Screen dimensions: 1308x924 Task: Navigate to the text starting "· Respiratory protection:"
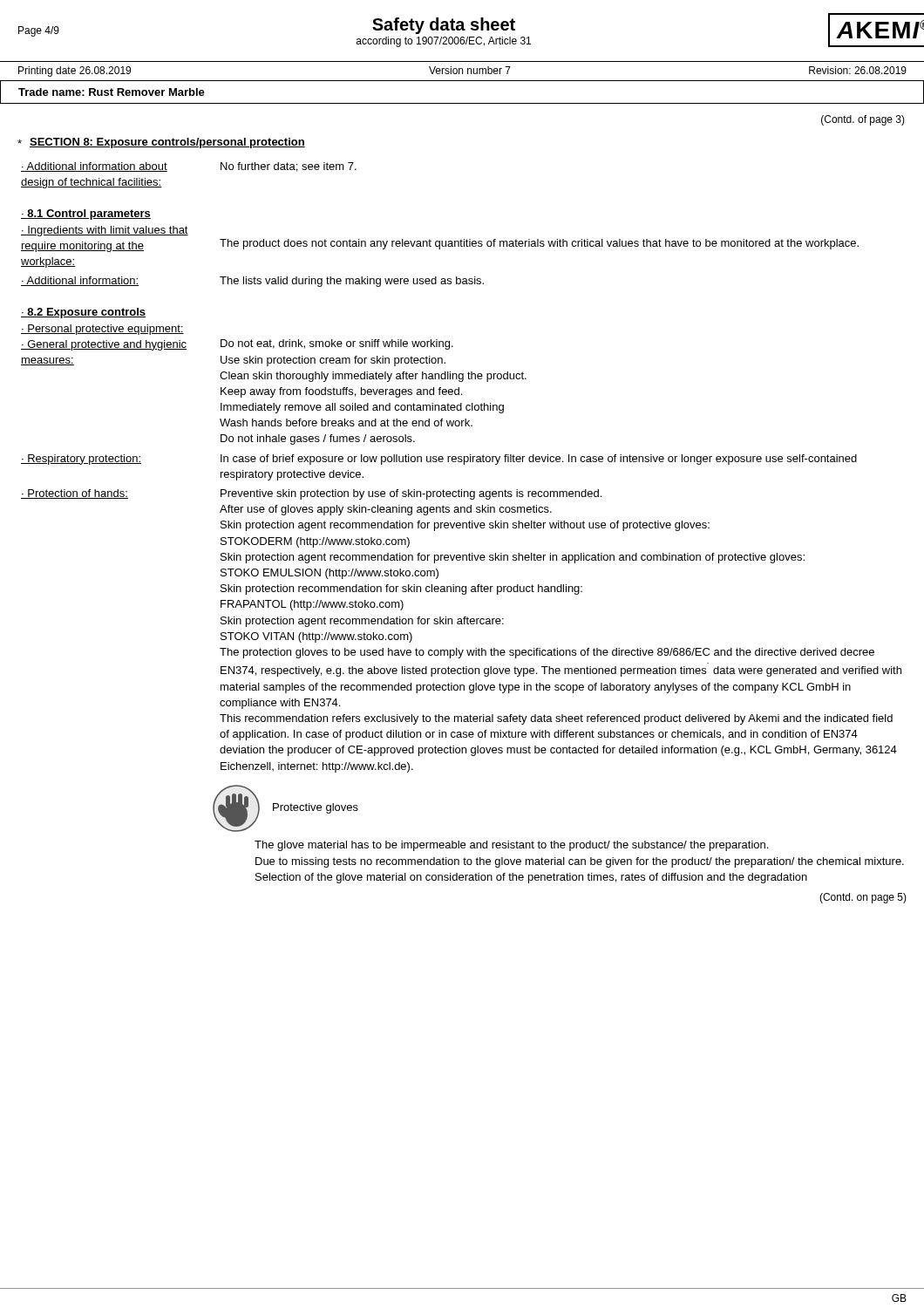click(81, 458)
